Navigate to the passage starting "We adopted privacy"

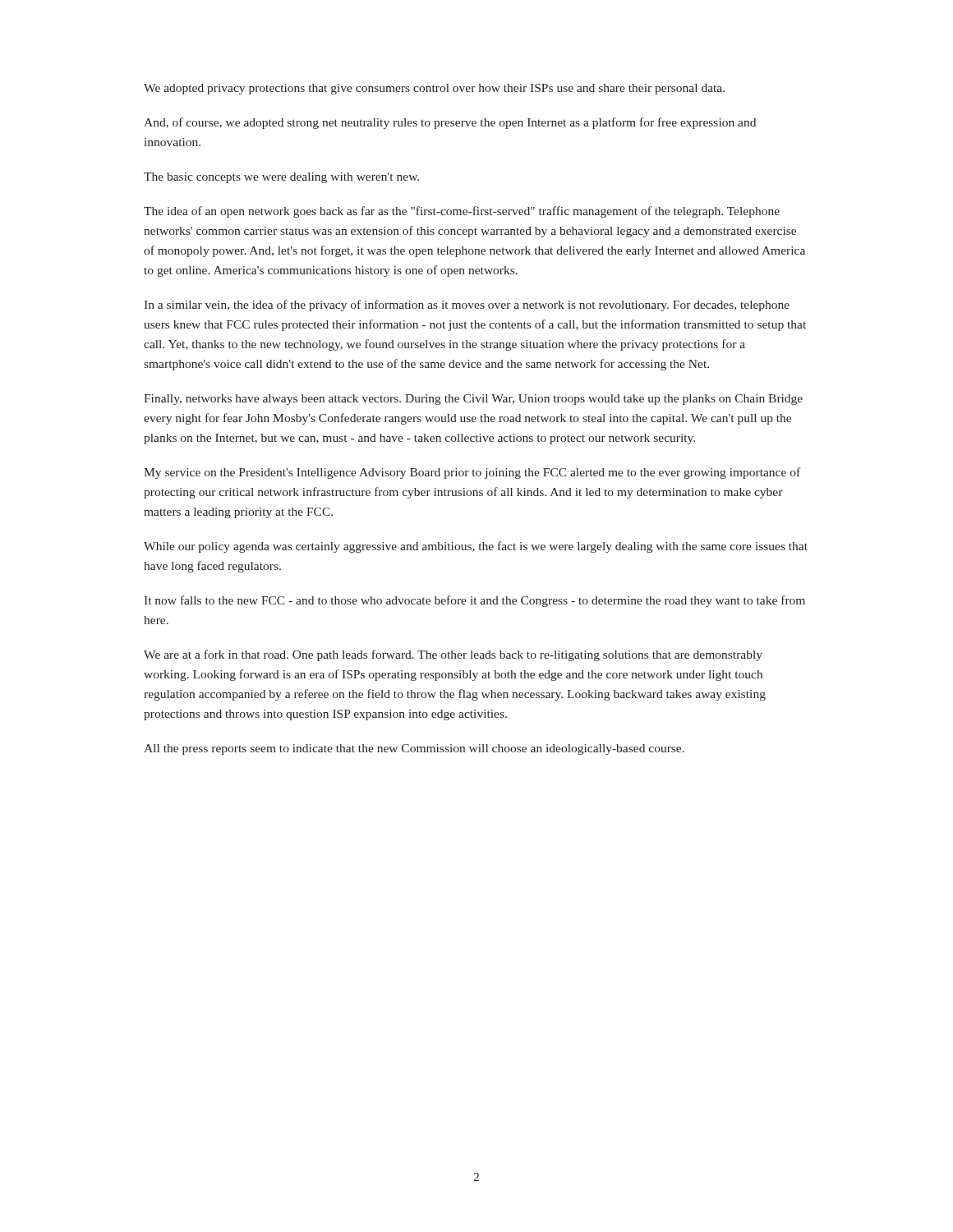435,87
